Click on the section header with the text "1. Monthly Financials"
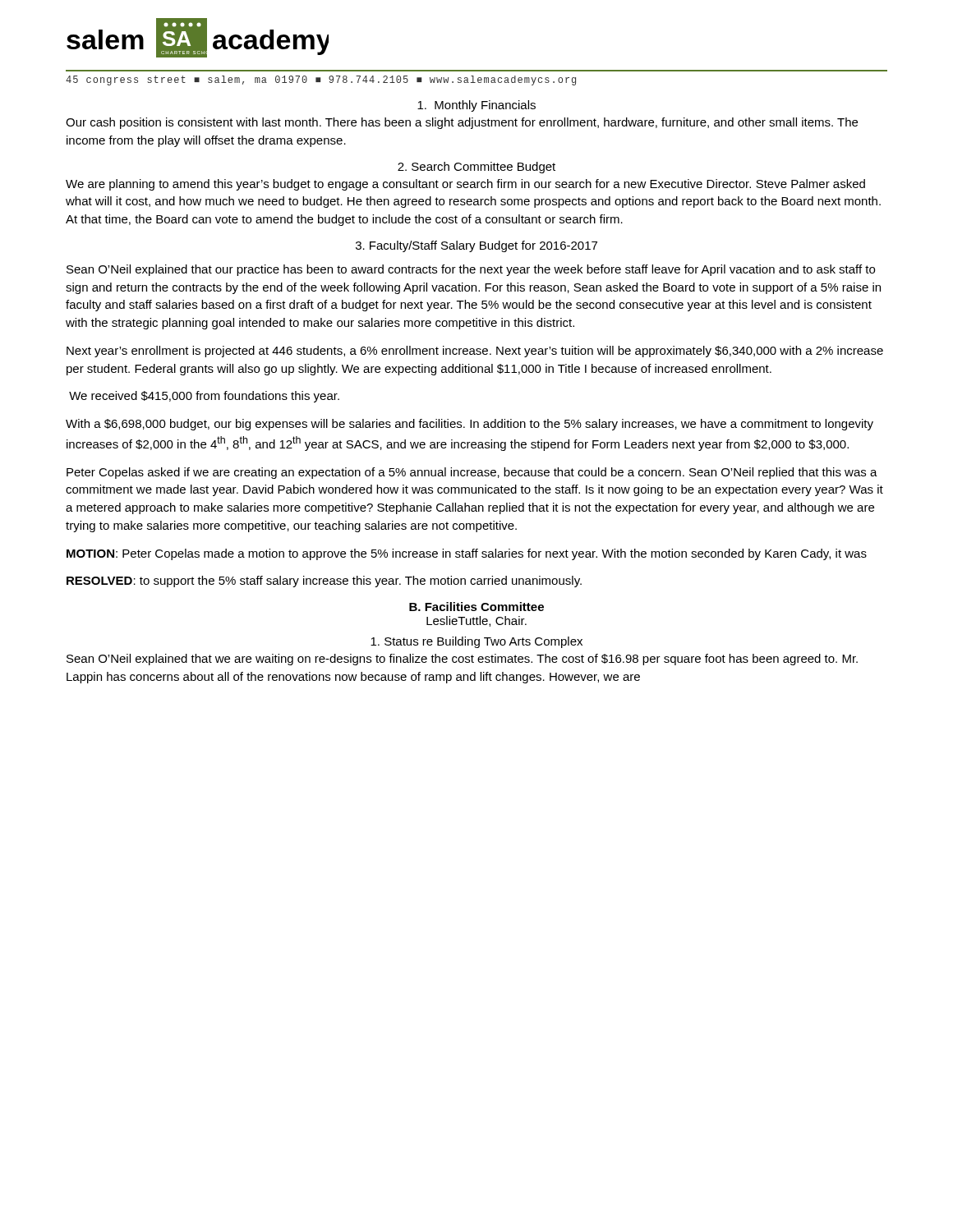 pos(476,105)
